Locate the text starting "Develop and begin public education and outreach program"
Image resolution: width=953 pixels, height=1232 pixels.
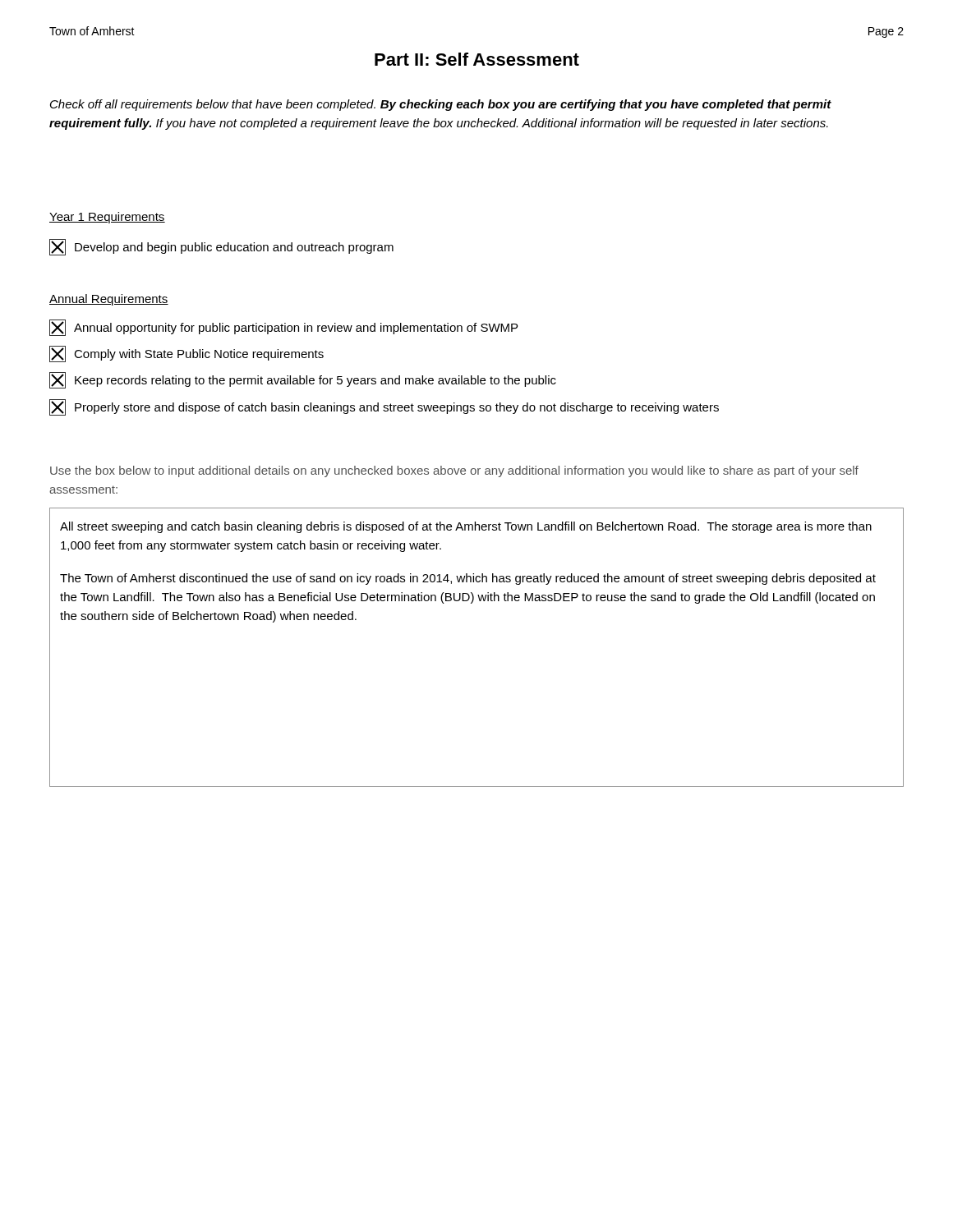pos(222,247)
